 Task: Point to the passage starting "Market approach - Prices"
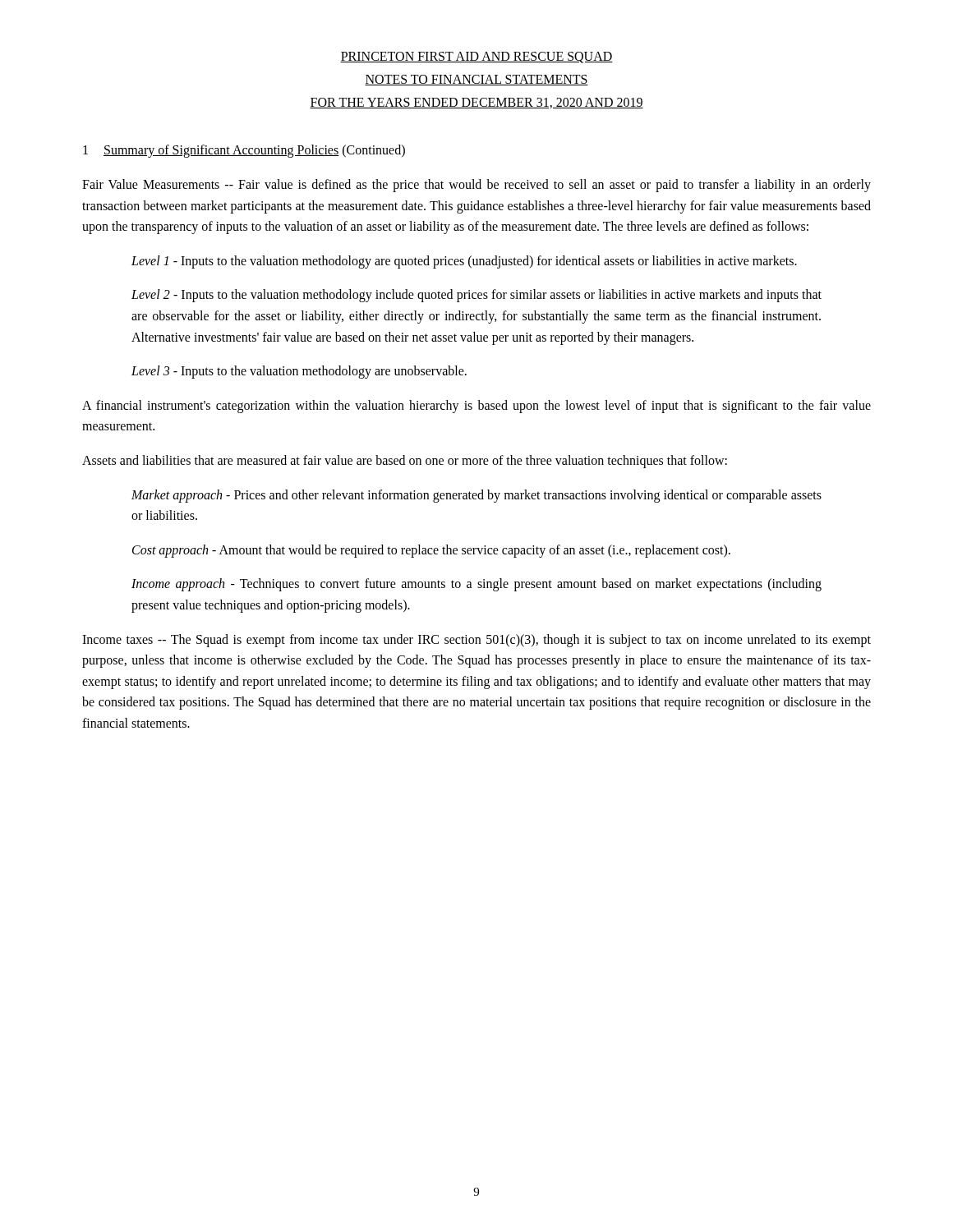476,505
